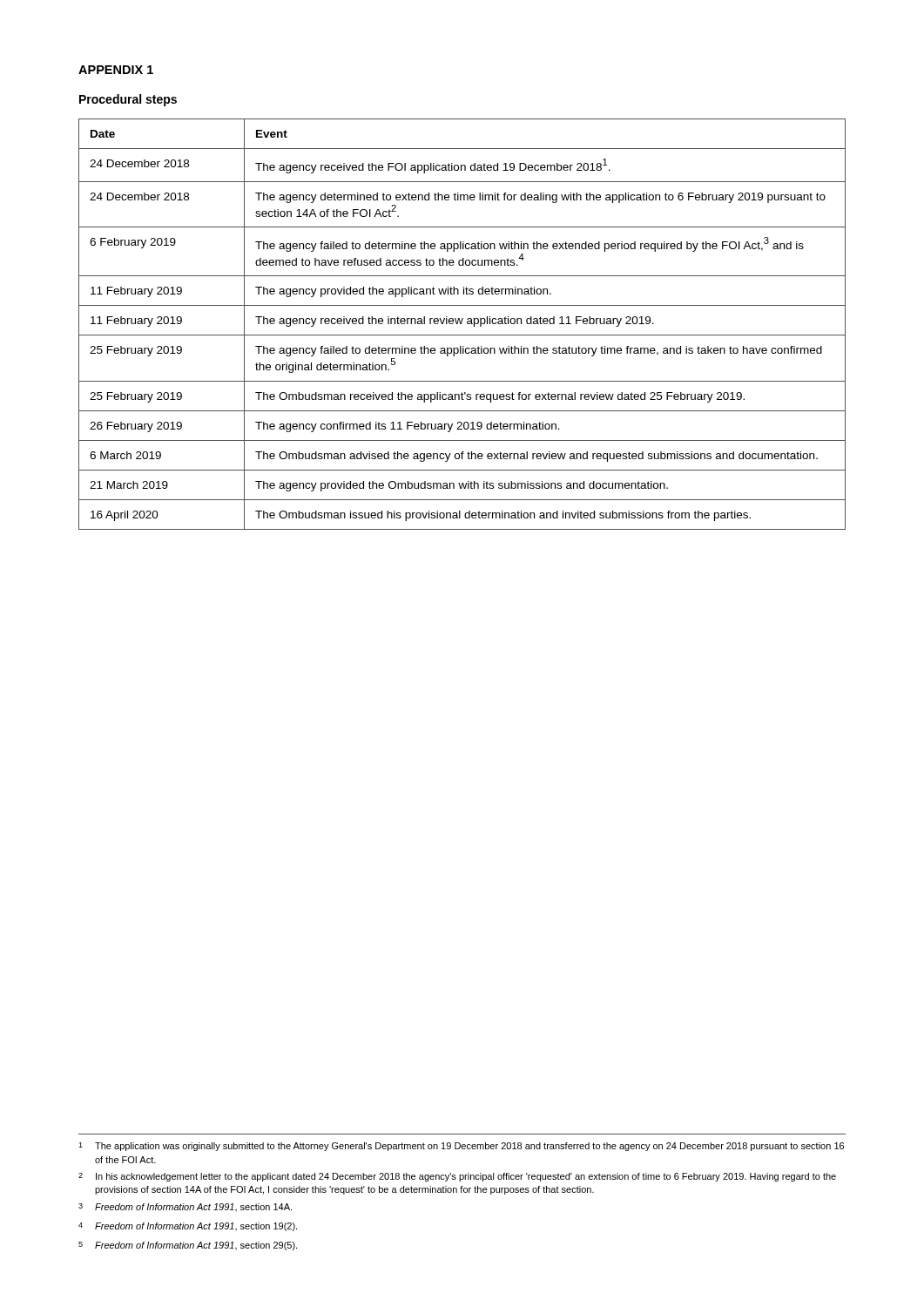Click on the block starting "5 Freedom of Information"
The width and height of the screenshot is (924, 1307).
pos(188,1247)
